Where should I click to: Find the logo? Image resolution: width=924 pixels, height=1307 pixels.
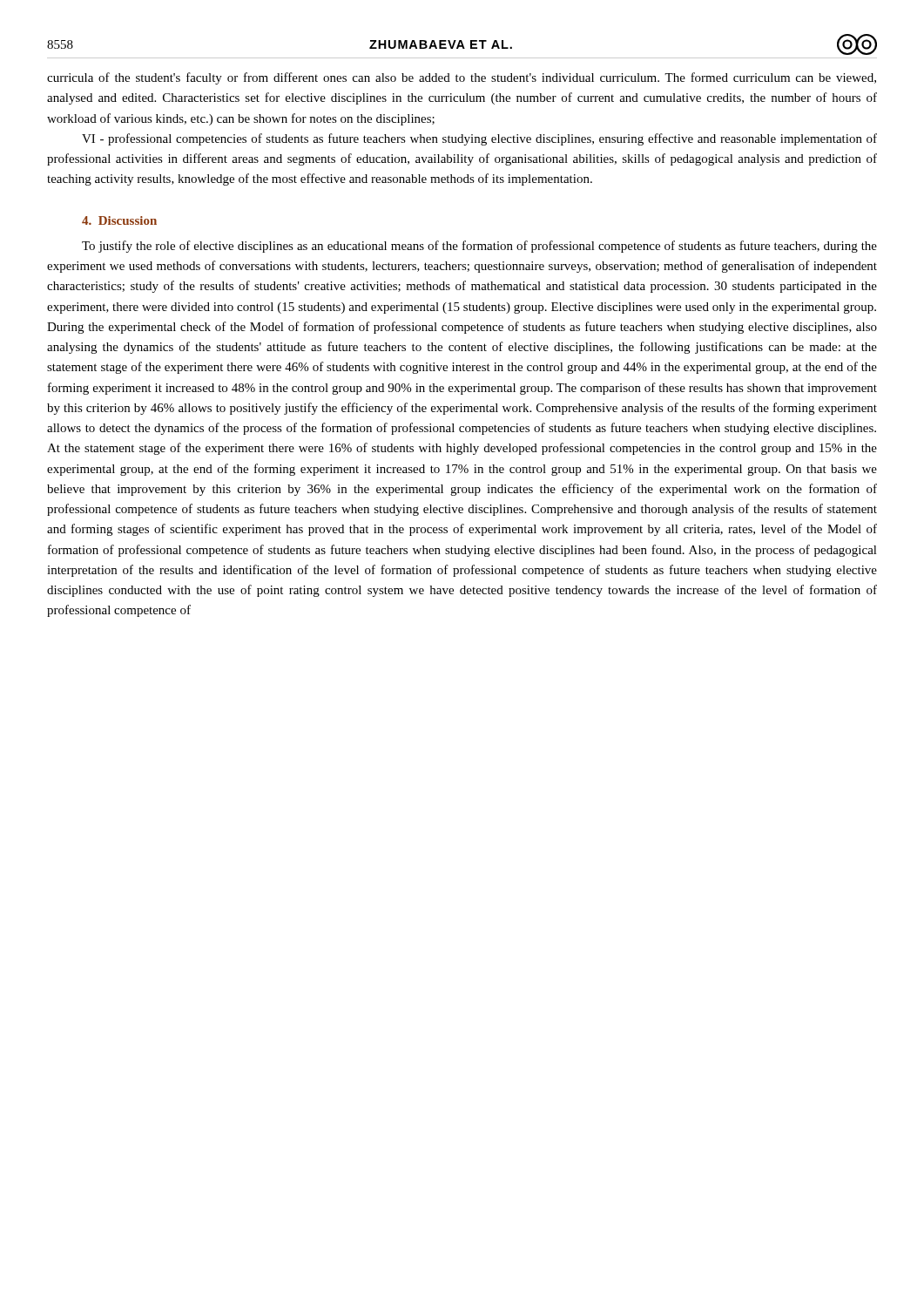(857, 44)
